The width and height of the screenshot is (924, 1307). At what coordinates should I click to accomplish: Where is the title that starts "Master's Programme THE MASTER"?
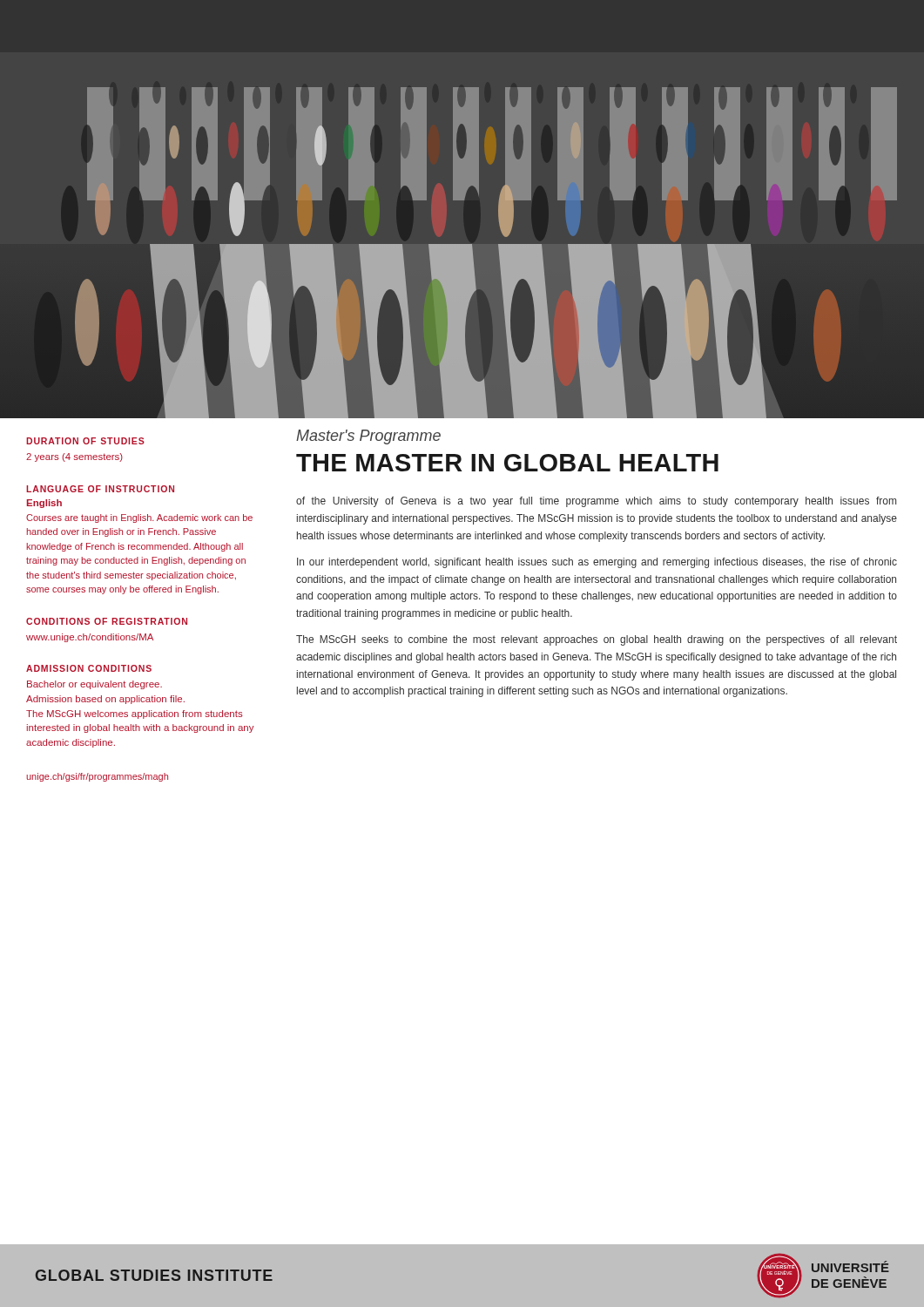[597, 452]
